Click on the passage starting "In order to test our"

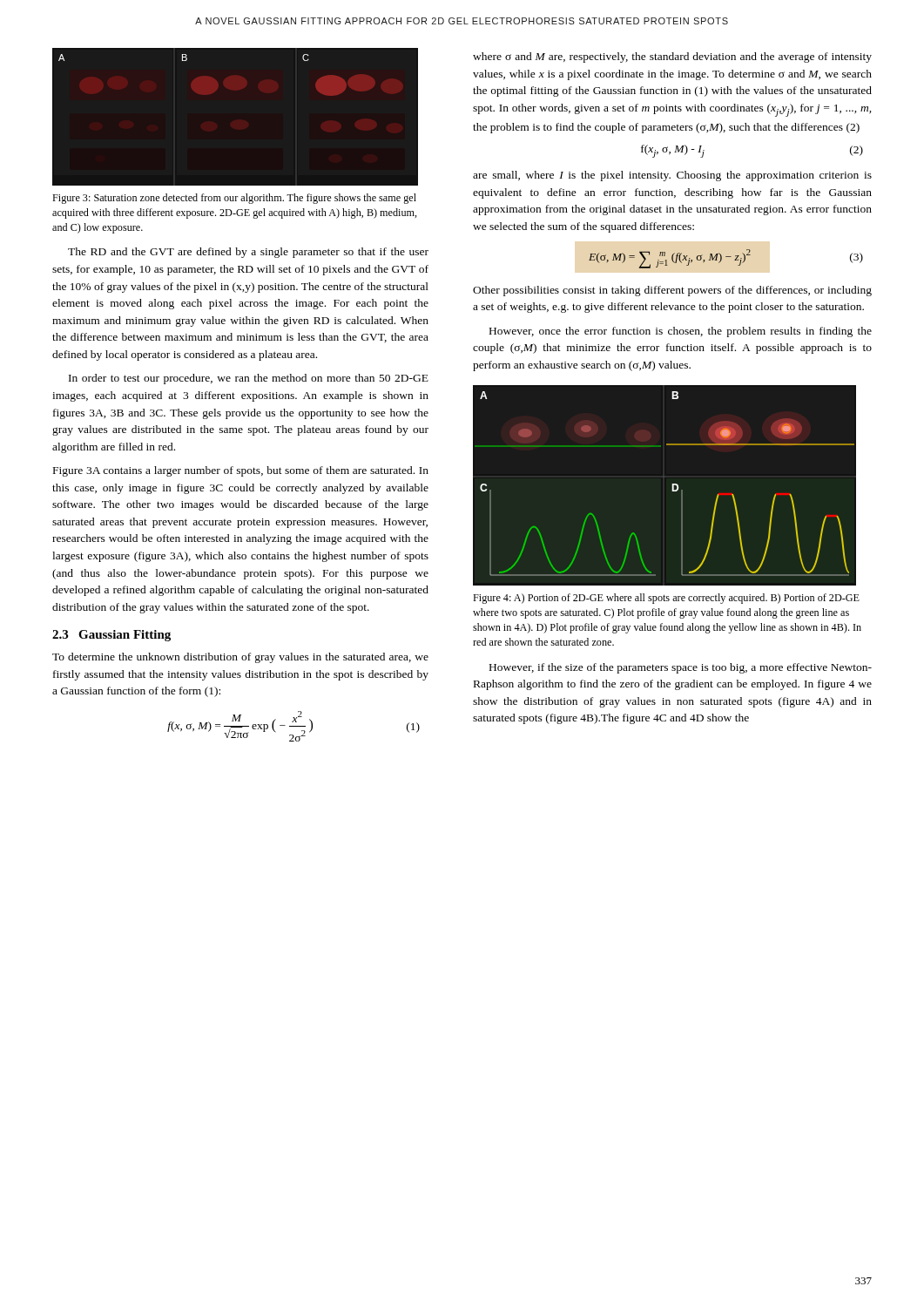pyautogui.click(x=240, y=412)
